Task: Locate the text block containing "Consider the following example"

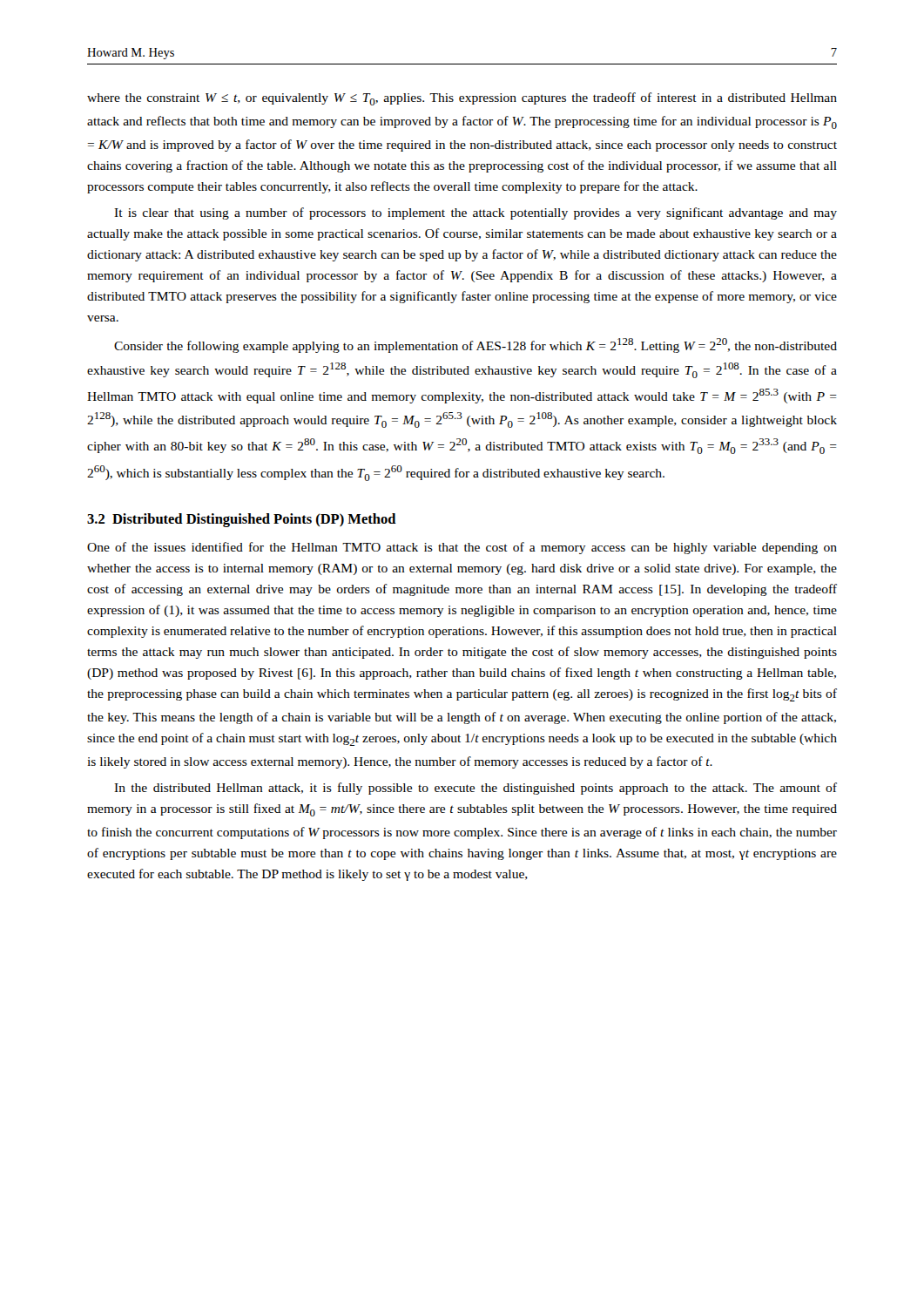Action: (462, 410)
